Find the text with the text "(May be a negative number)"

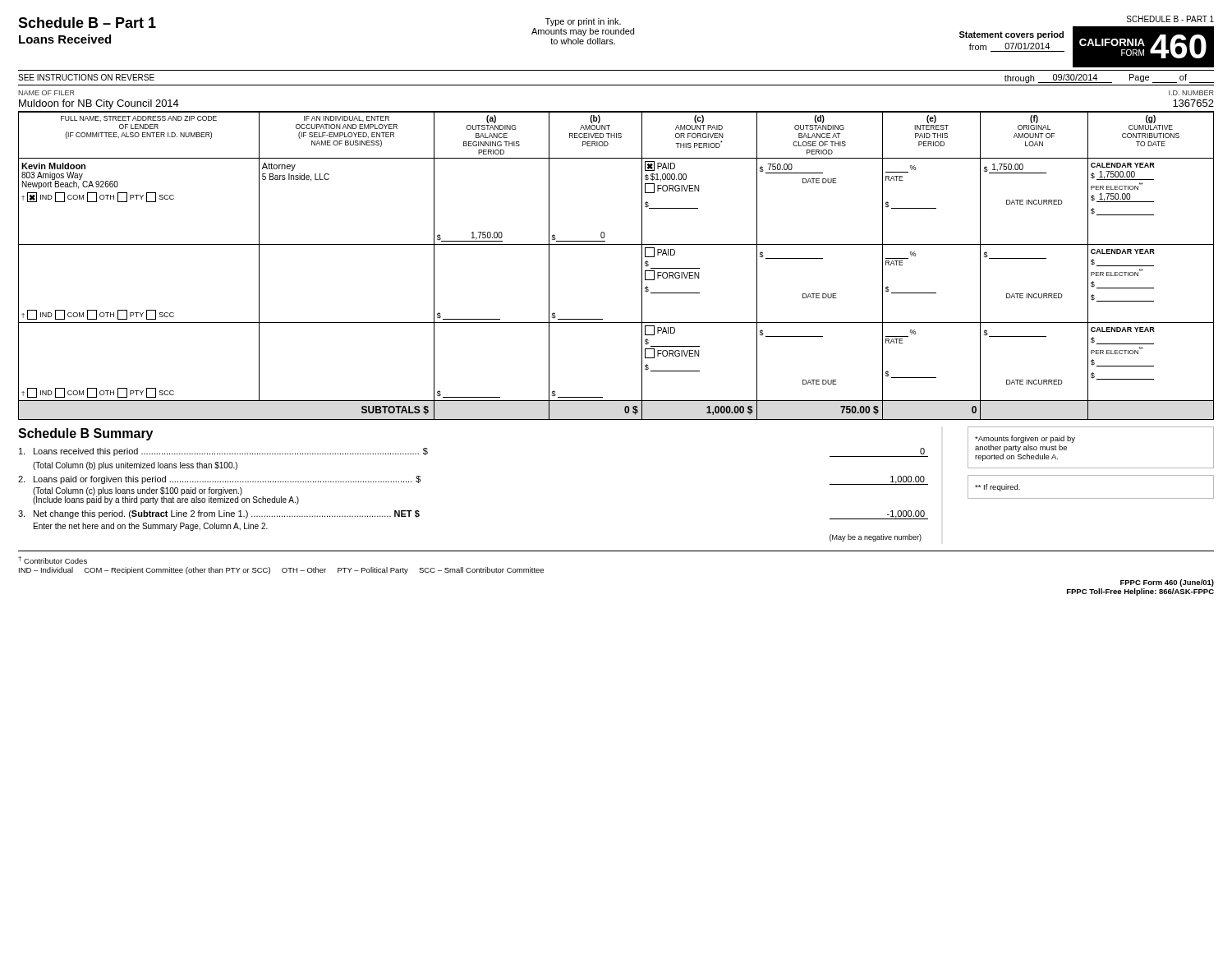point(875,537)
